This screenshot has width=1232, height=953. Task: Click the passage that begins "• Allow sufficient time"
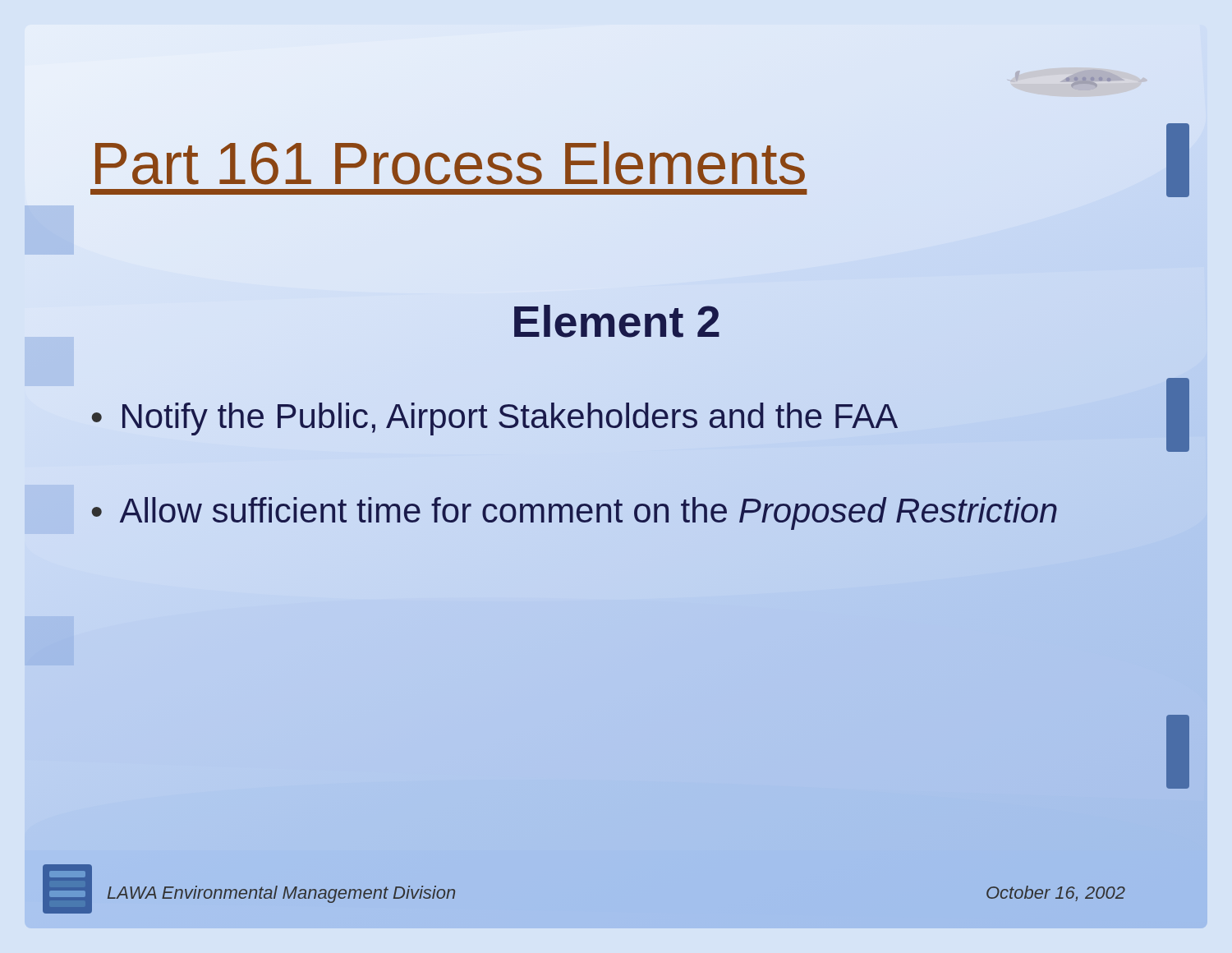pos(574,511)
